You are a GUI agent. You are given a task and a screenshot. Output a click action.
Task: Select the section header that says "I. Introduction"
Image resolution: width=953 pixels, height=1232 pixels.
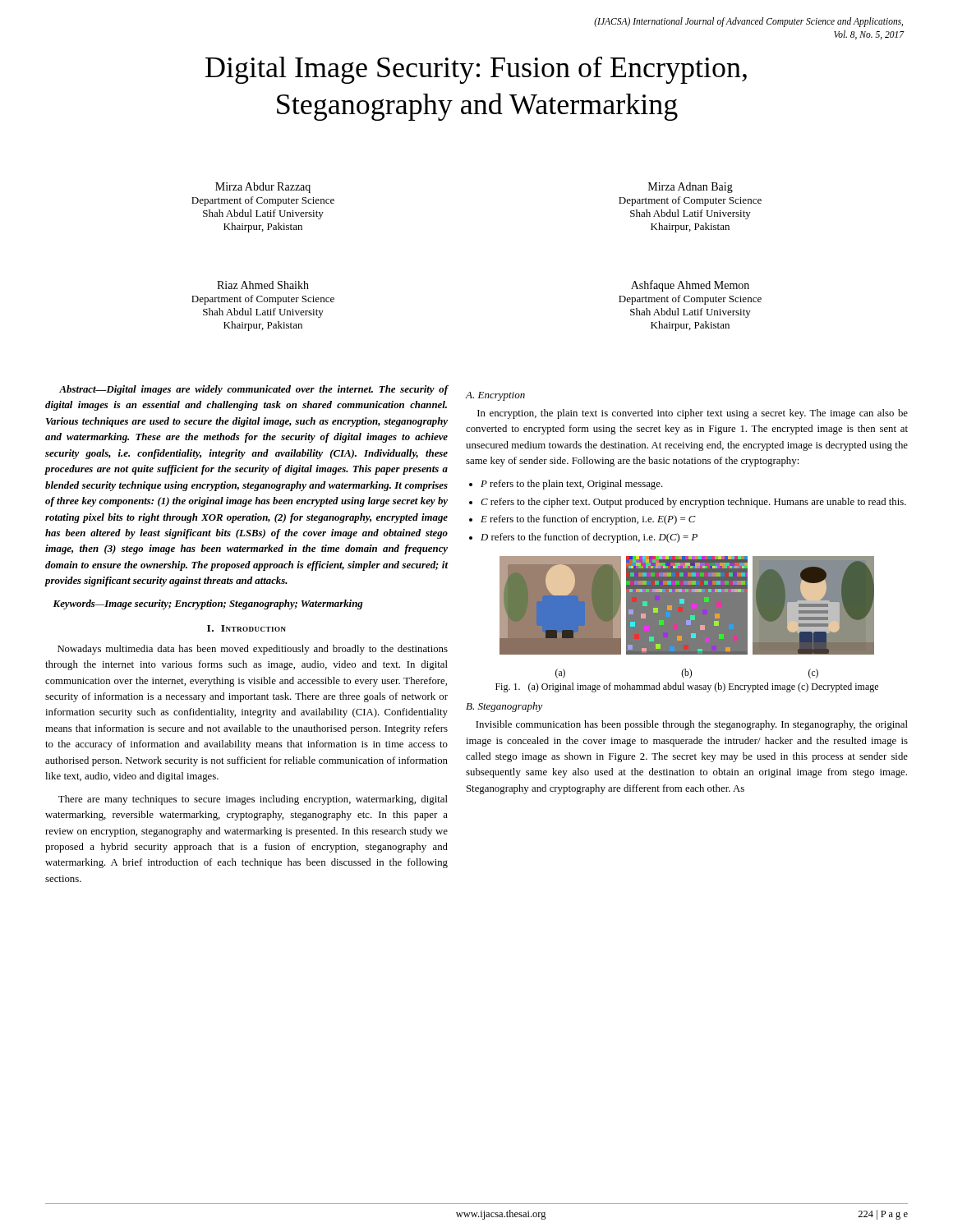(x=246, y=628)
